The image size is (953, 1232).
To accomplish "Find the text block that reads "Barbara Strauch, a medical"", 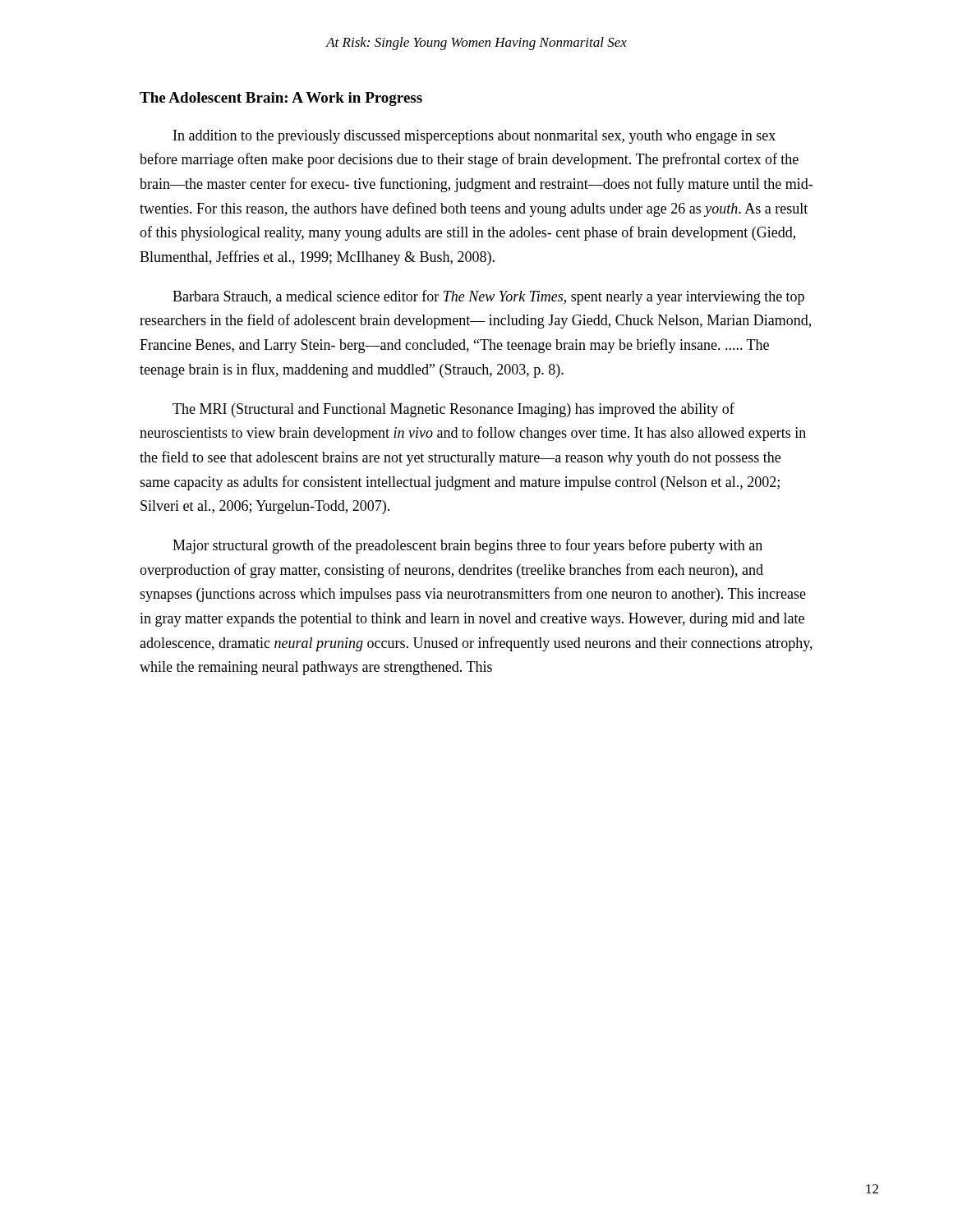I will [x=476, y=333].
